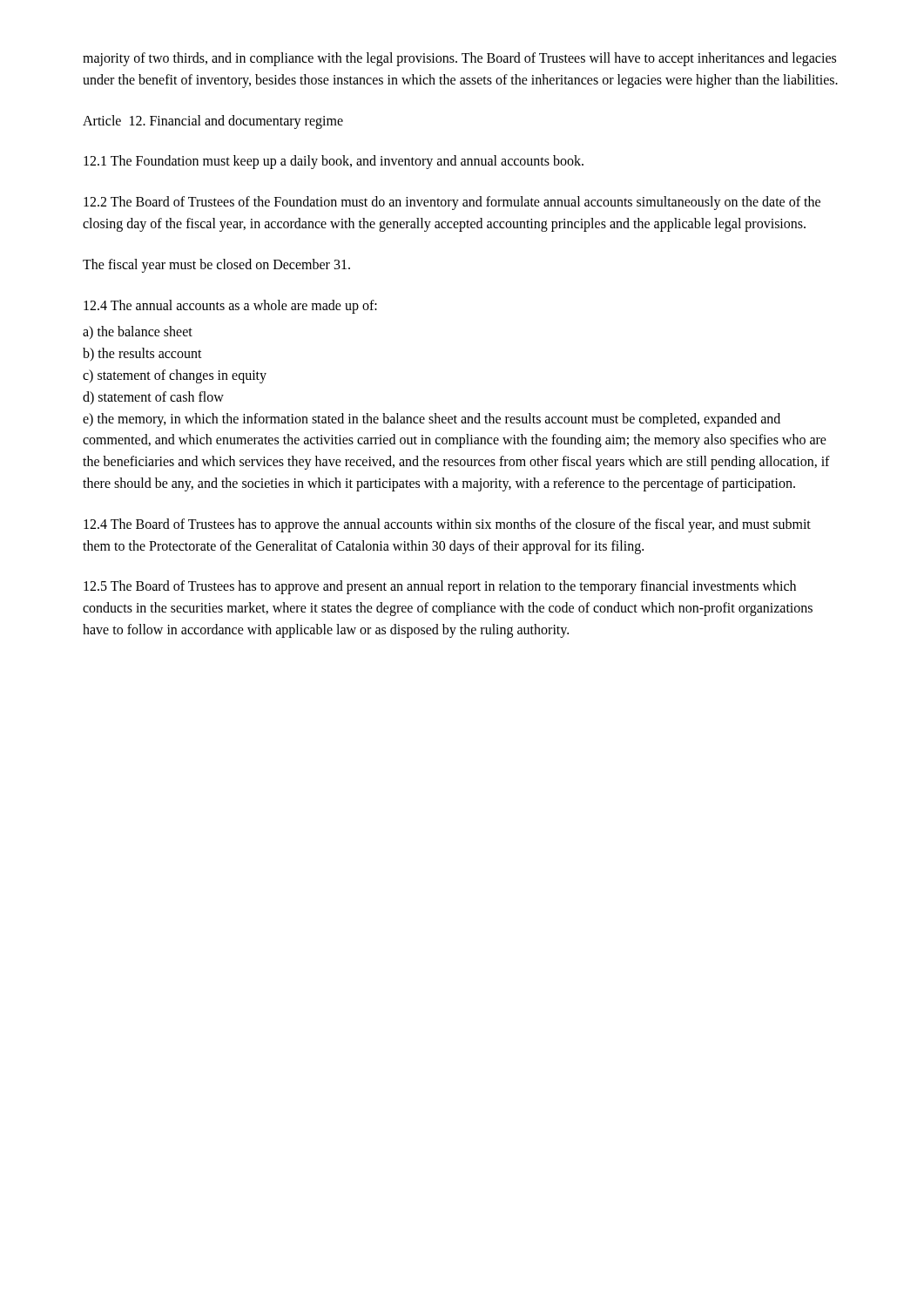Viewport: 924px width, 1307px height.
Task: Click the passage that begins "majority of two"
Action: tap(460, 69)
